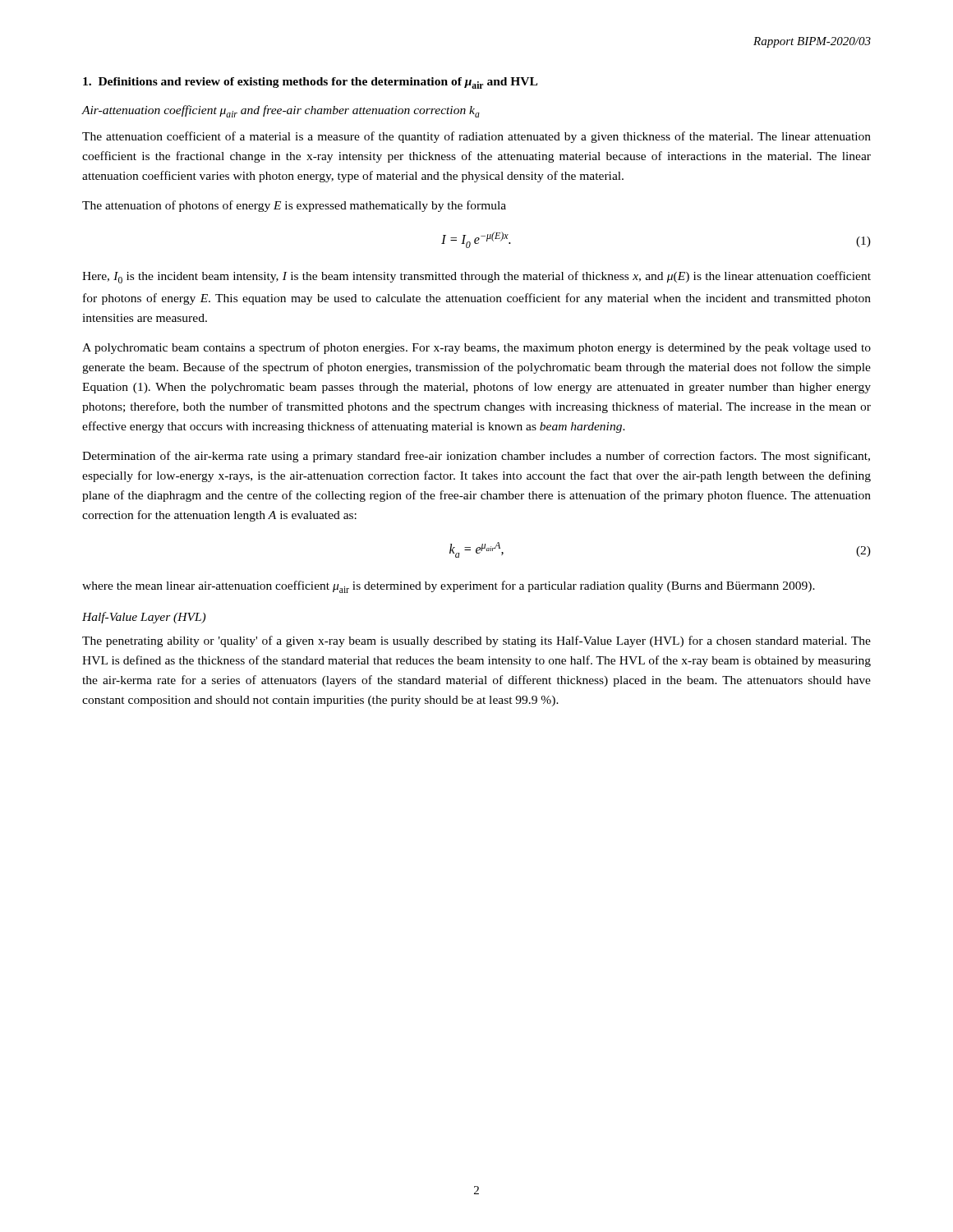Screen dimensions: 1232x953
Task: Locate the block starting "Half-Value Layer (HVL)"
Action: [x=144, y=616]
